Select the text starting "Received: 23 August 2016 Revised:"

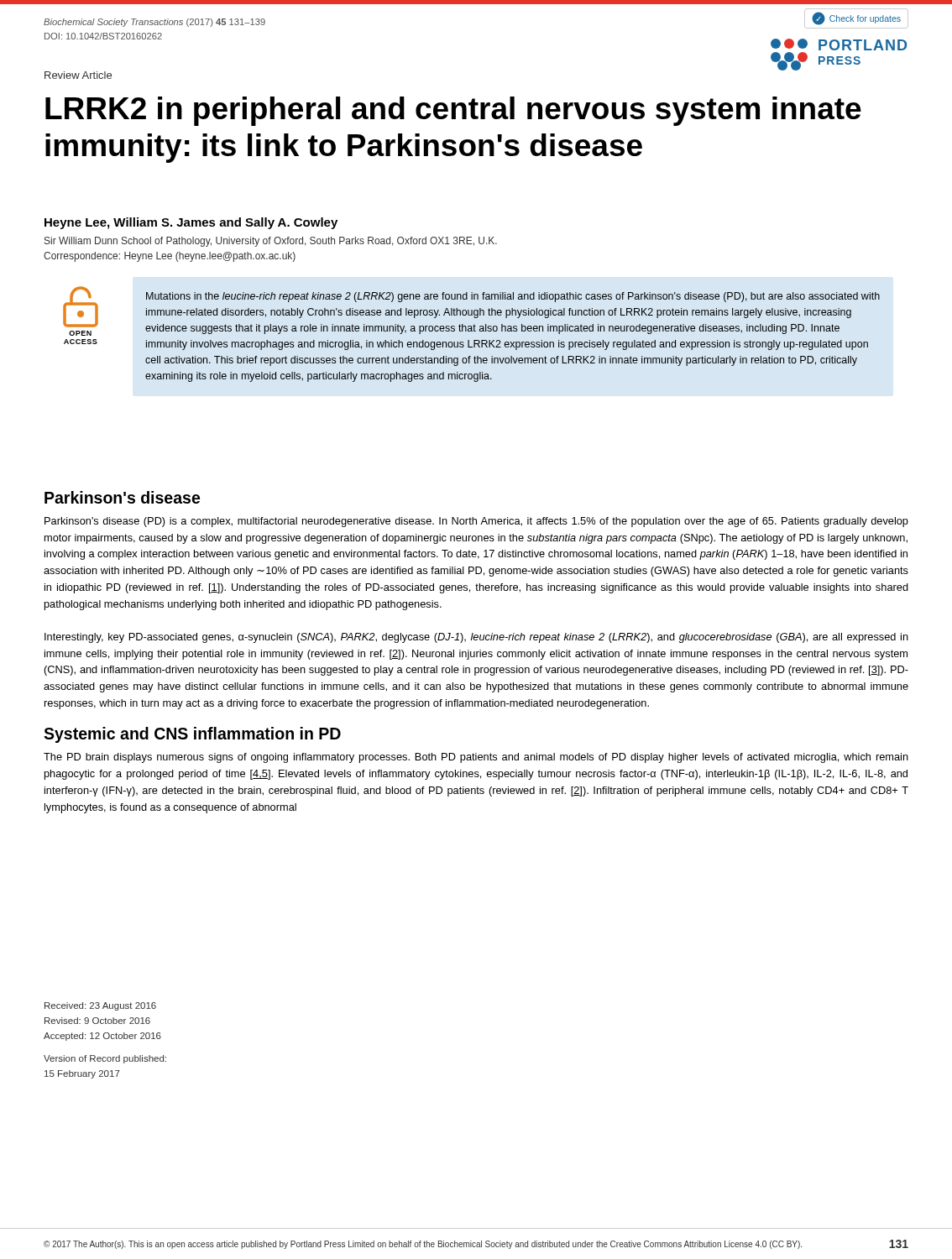tap(102, 1020)
